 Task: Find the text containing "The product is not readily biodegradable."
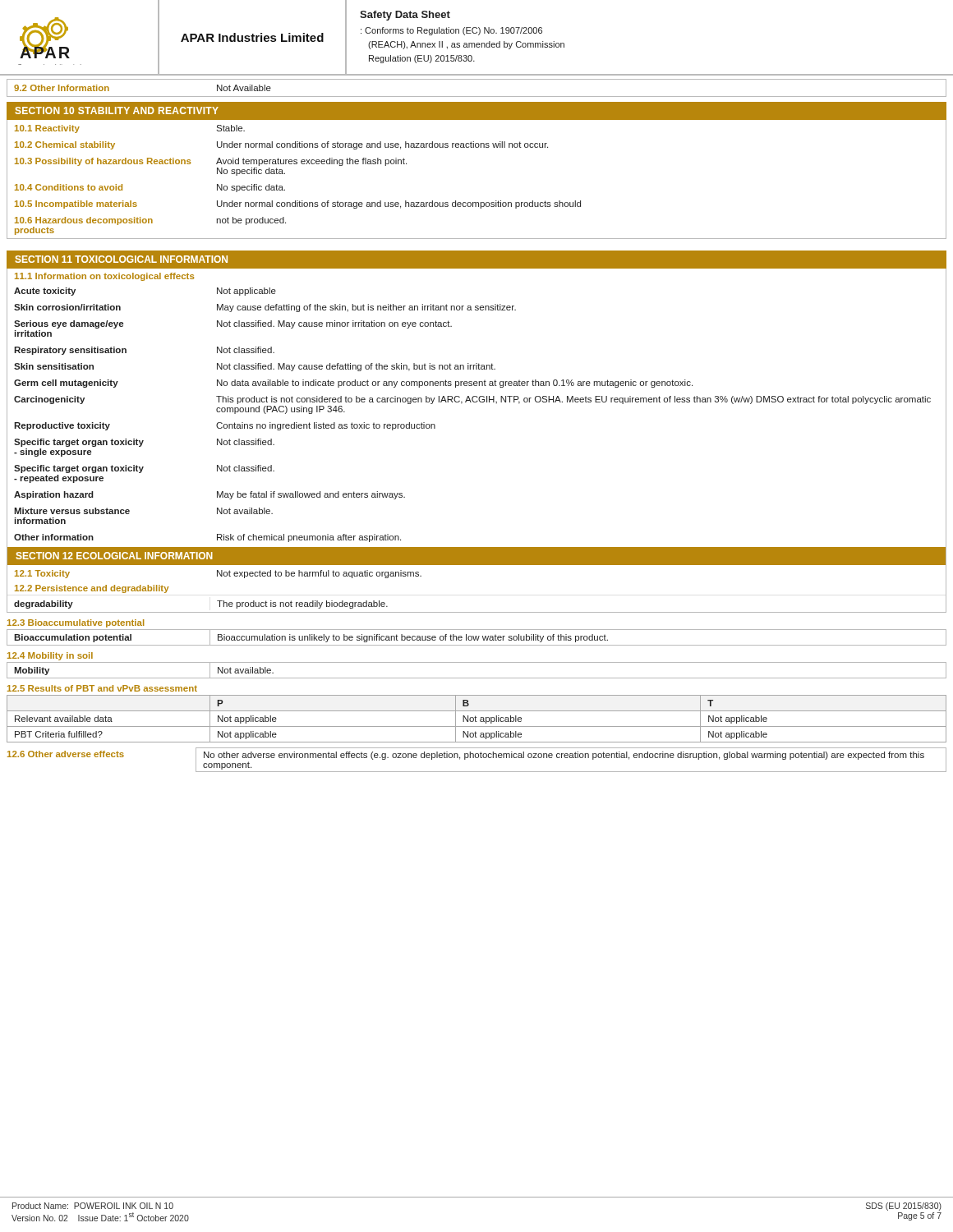303,604
